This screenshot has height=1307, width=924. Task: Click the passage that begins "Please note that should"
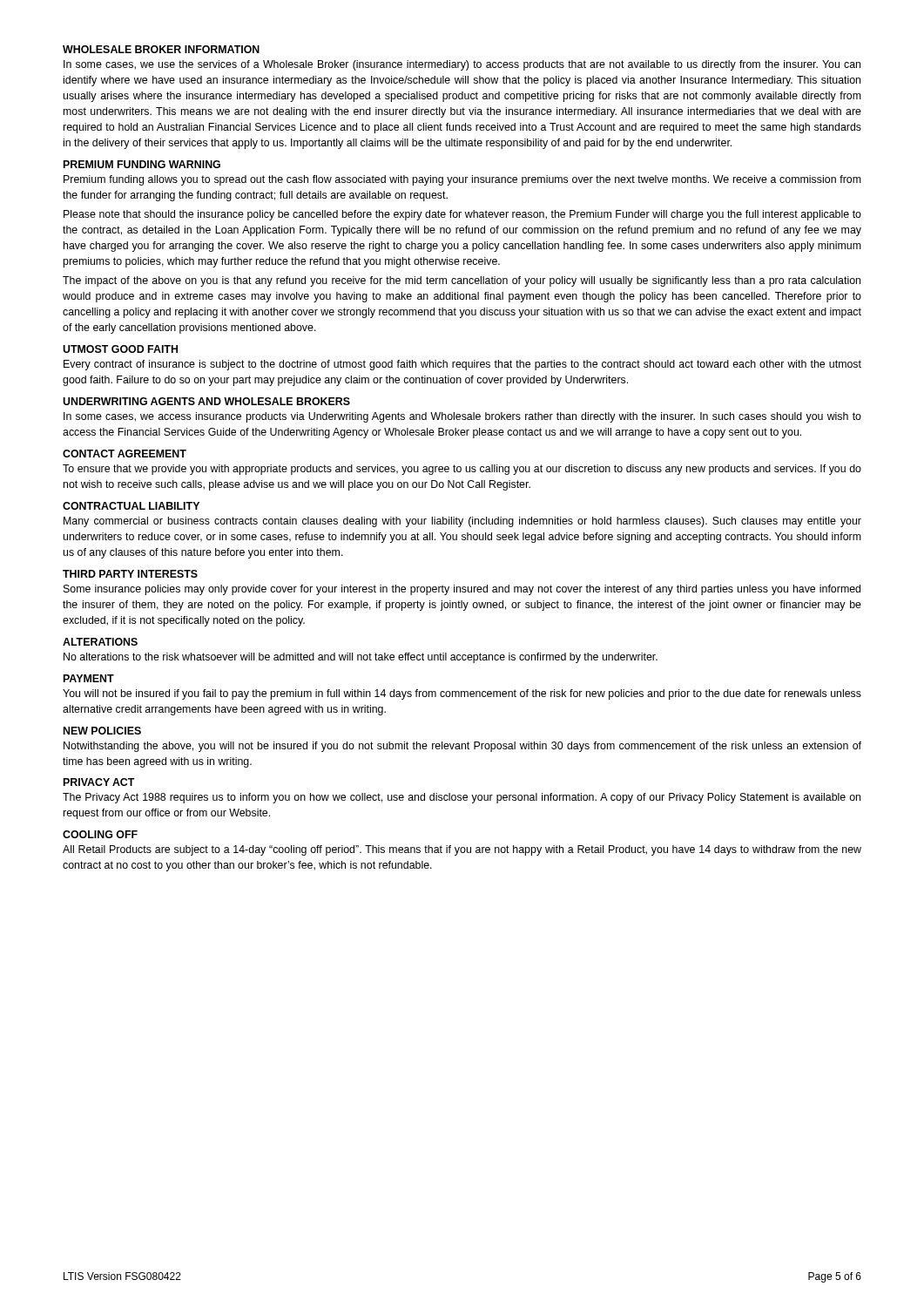(x=462, y=238)
